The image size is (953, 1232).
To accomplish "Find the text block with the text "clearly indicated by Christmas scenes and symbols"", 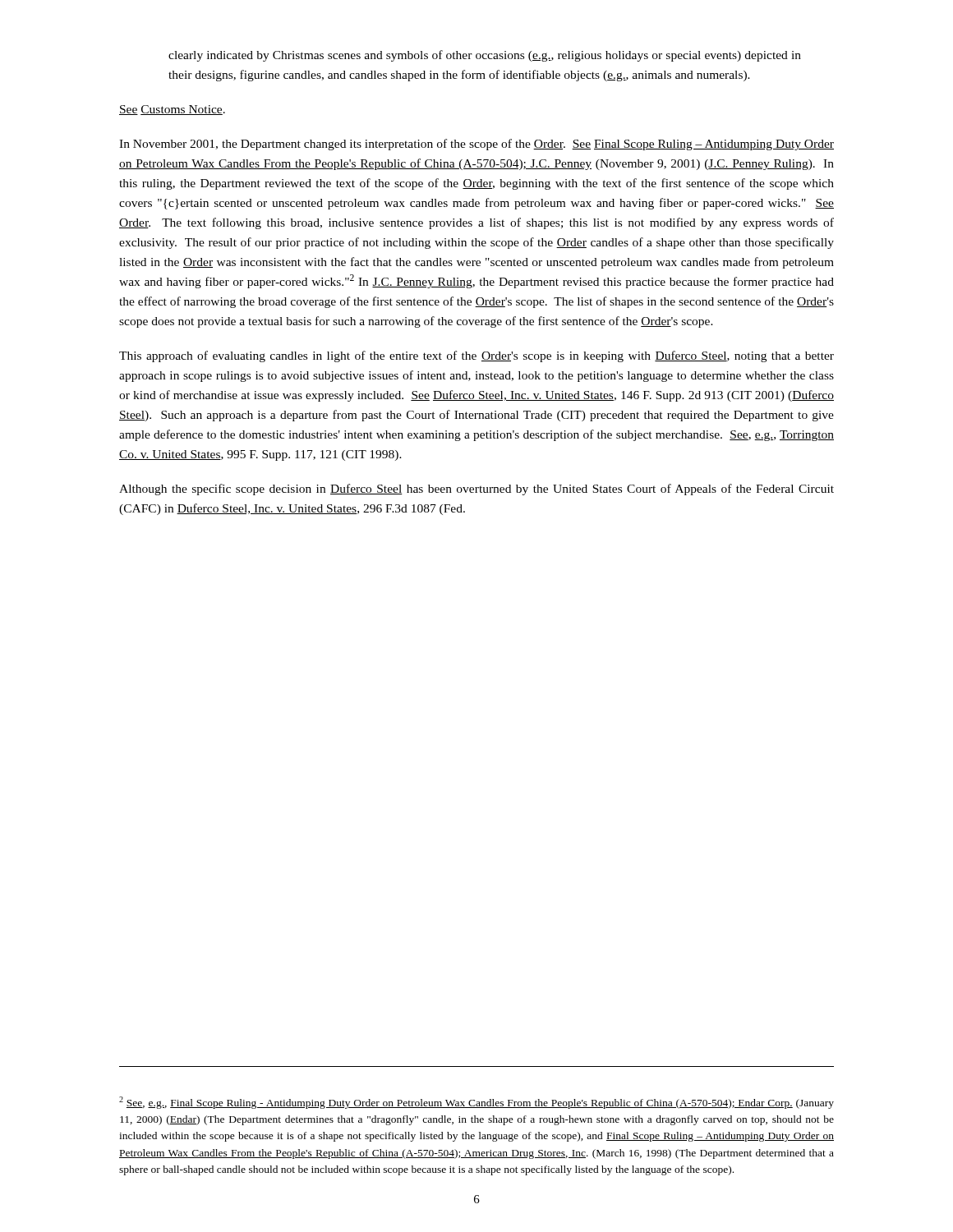I will click(x=485, y=65).
